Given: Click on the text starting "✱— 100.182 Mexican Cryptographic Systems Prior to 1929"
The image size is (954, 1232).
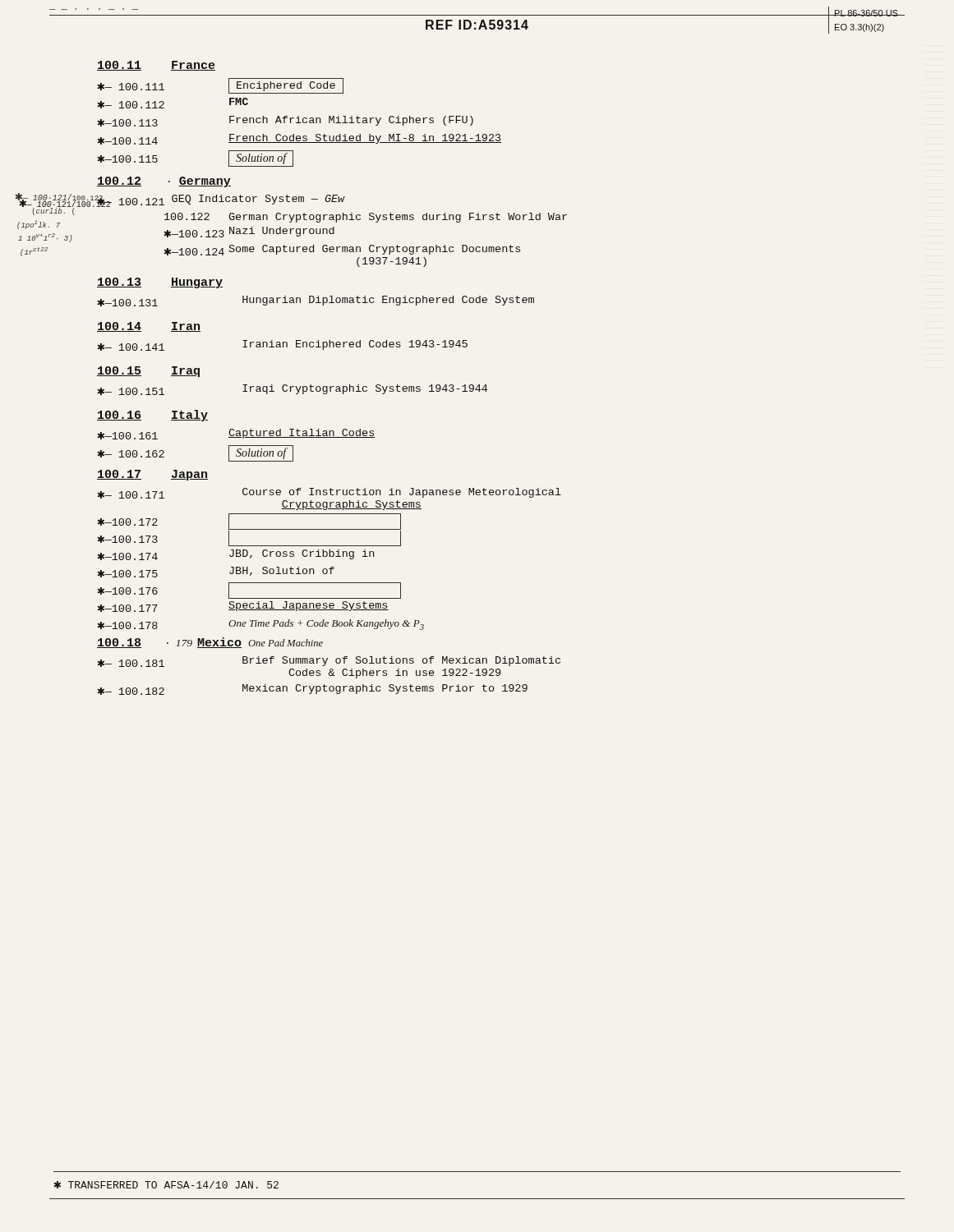Looking at the screenshot, I should (312, 691).
